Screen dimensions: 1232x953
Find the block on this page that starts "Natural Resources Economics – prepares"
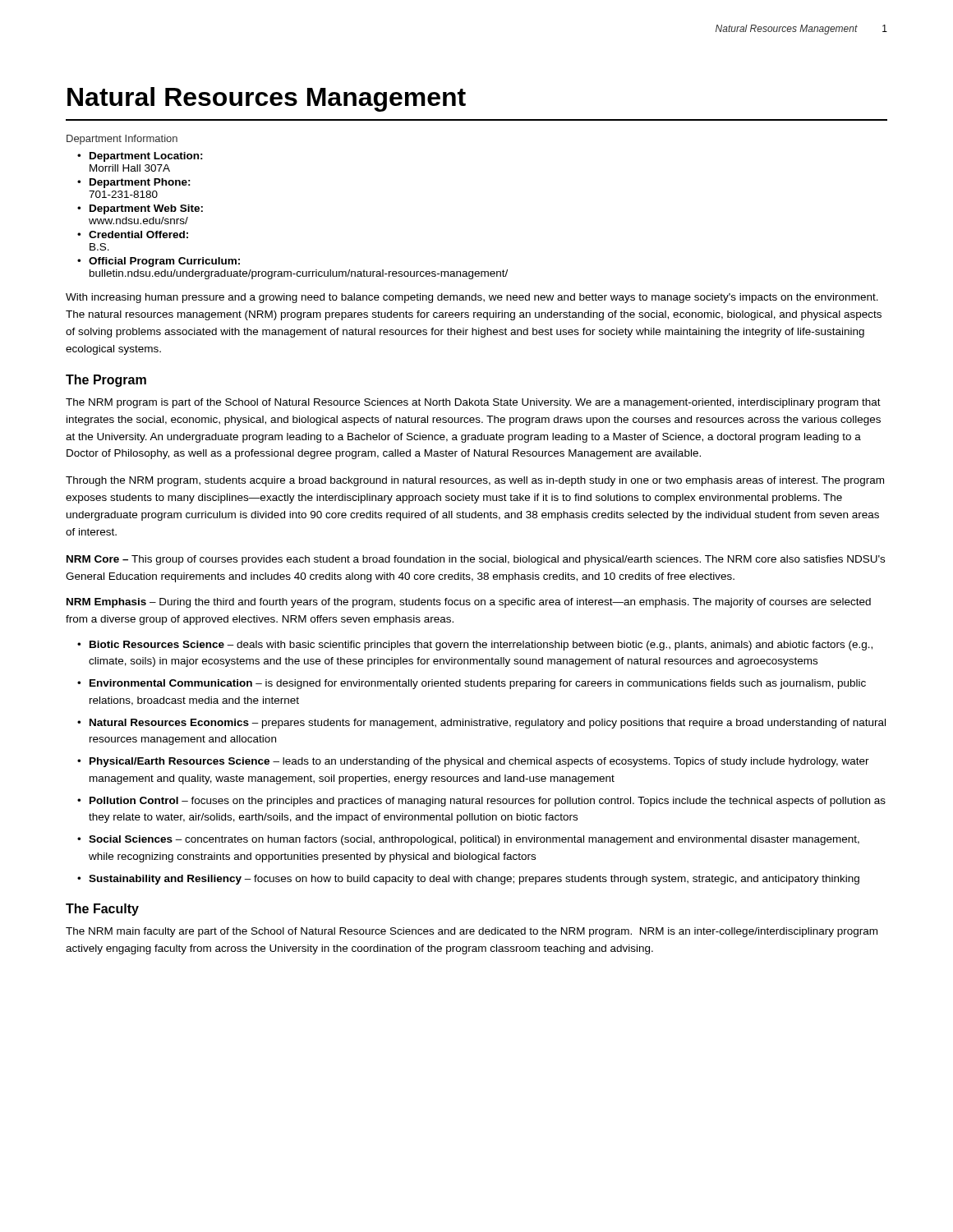[x=488, y=731]
